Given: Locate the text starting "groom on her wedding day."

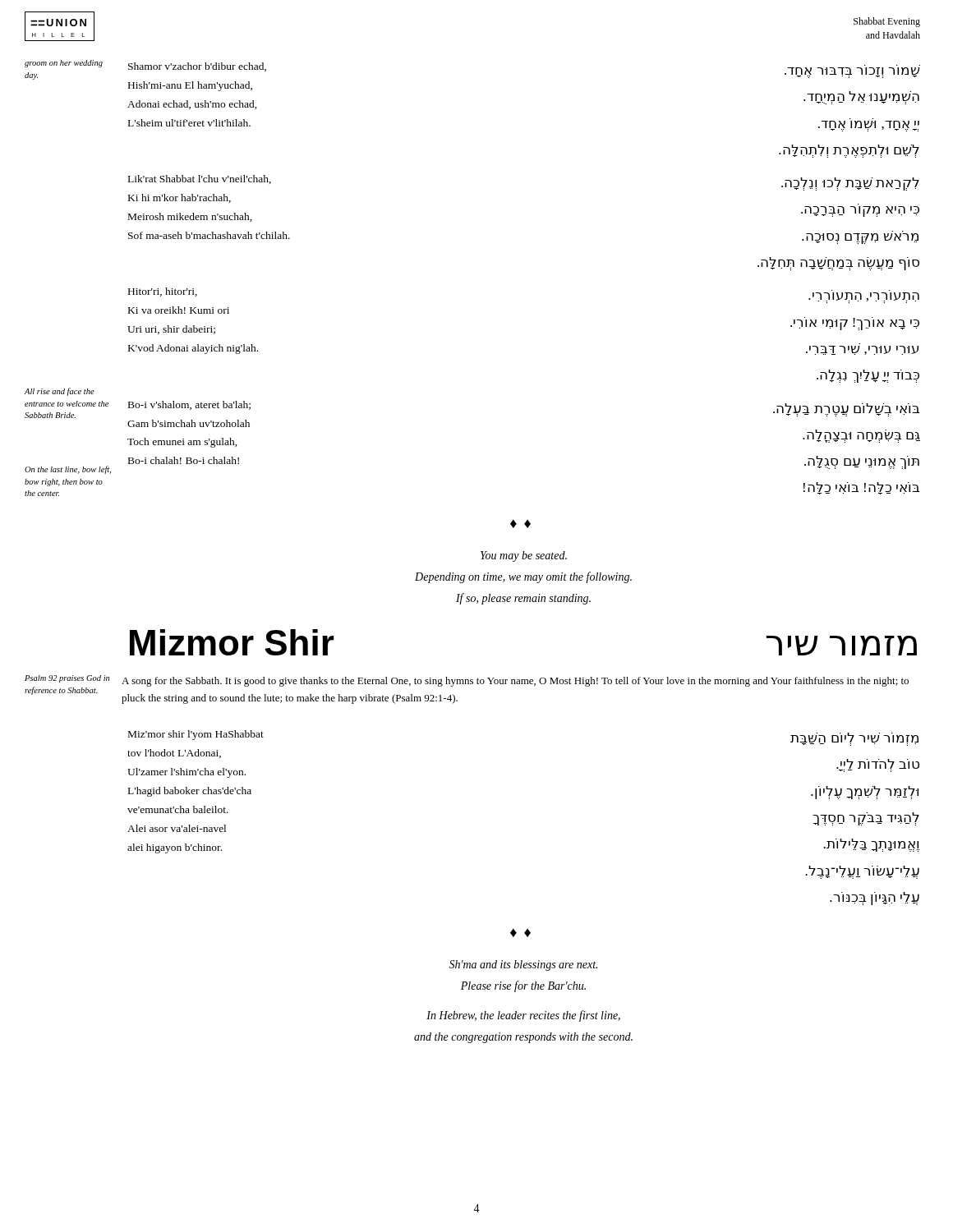Looking at the screenshot, I should point(64,69).
